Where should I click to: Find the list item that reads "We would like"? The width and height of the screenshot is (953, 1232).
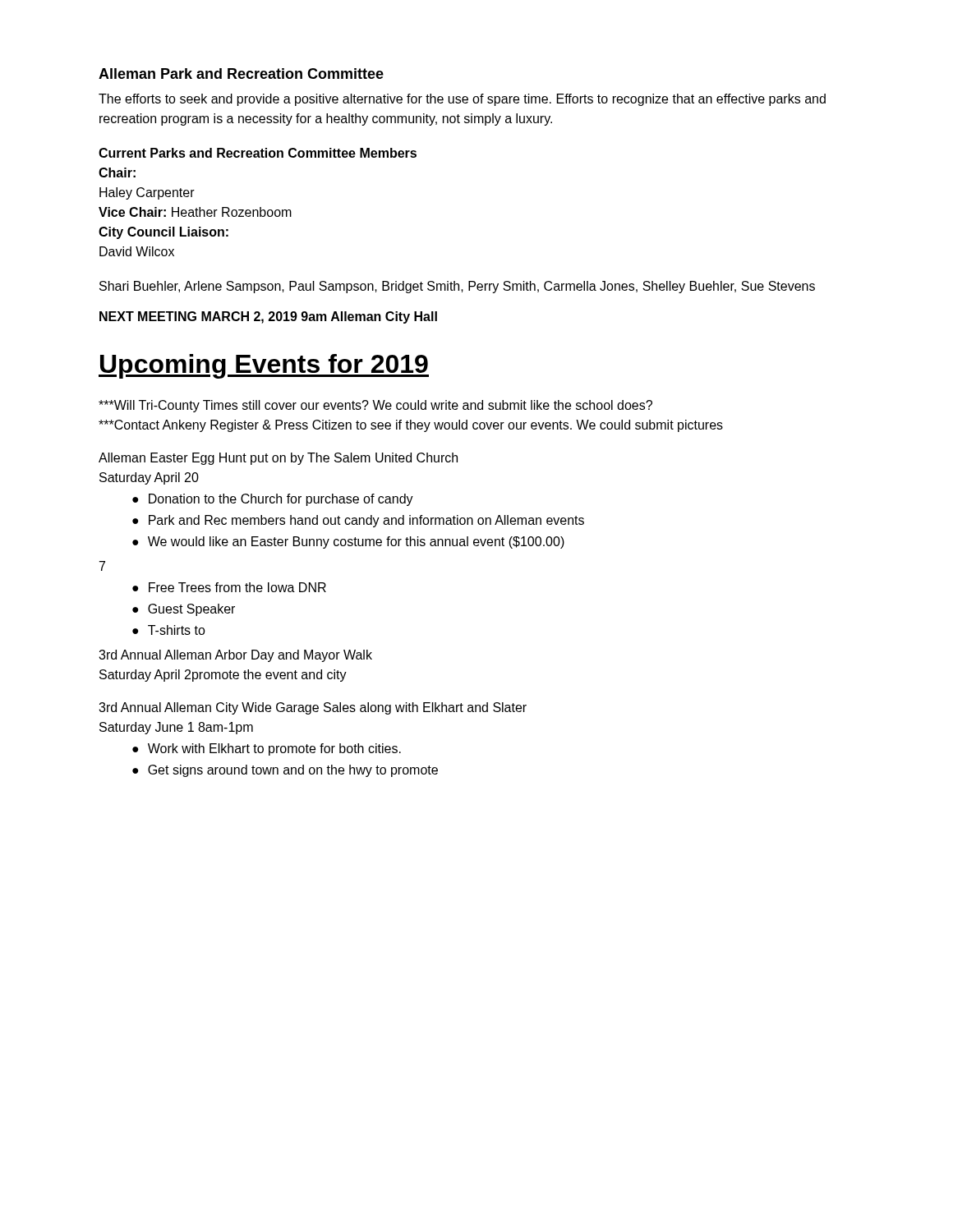click(x=356, y=542)
